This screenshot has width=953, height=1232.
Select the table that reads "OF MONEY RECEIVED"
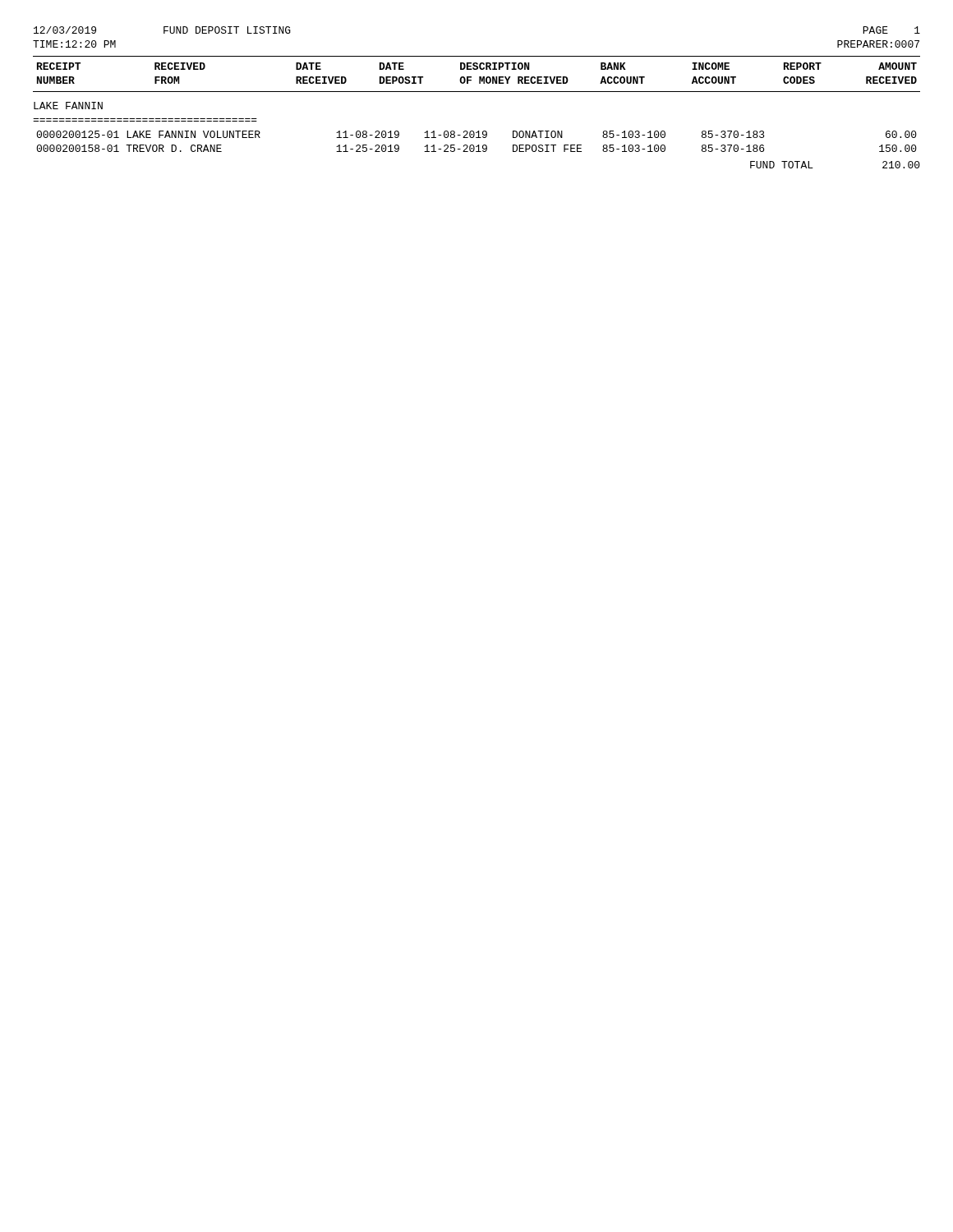point(476,114)
